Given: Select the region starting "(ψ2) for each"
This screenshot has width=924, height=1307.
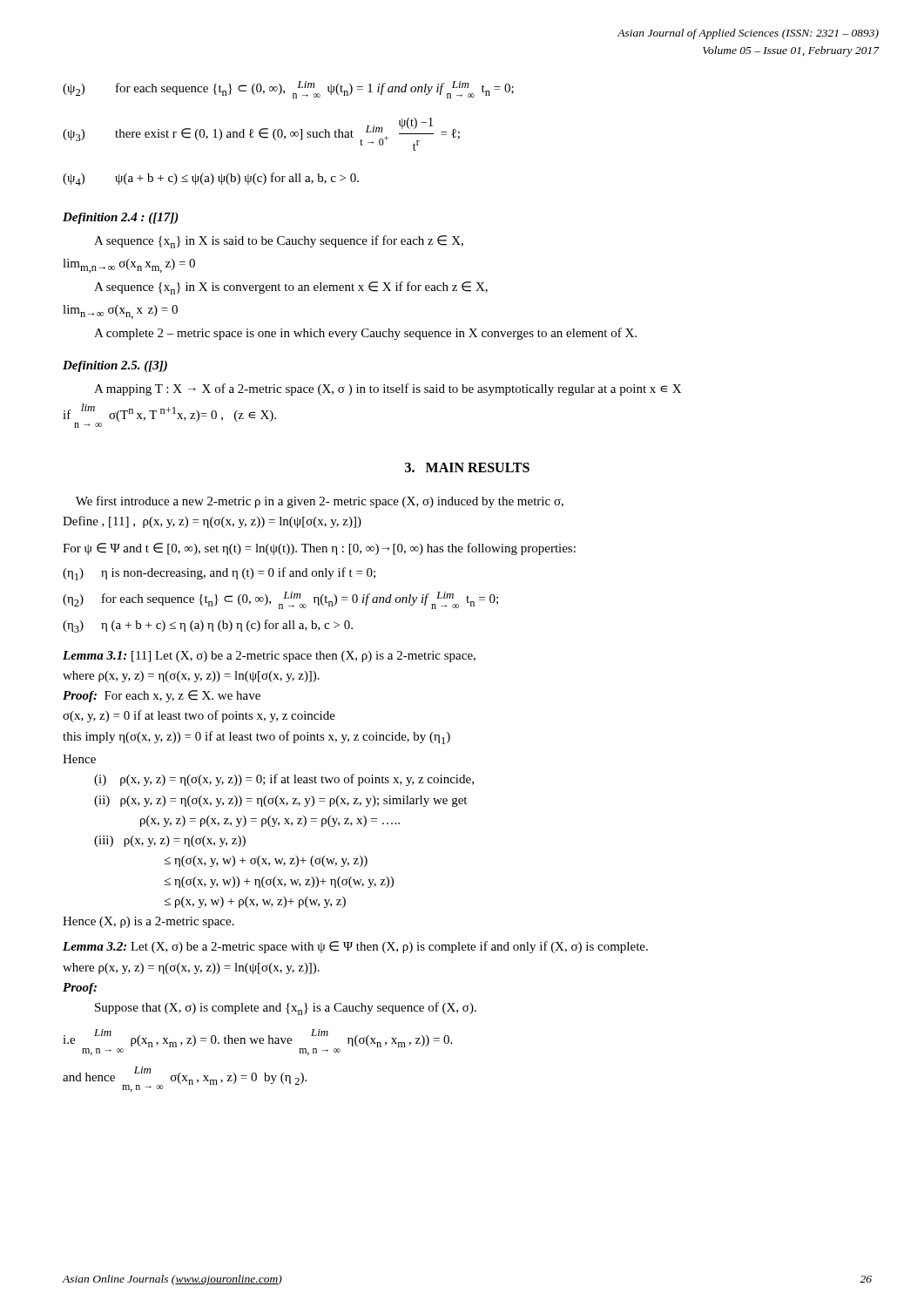Looking at the screenshot, I should (x=467, y=90).
